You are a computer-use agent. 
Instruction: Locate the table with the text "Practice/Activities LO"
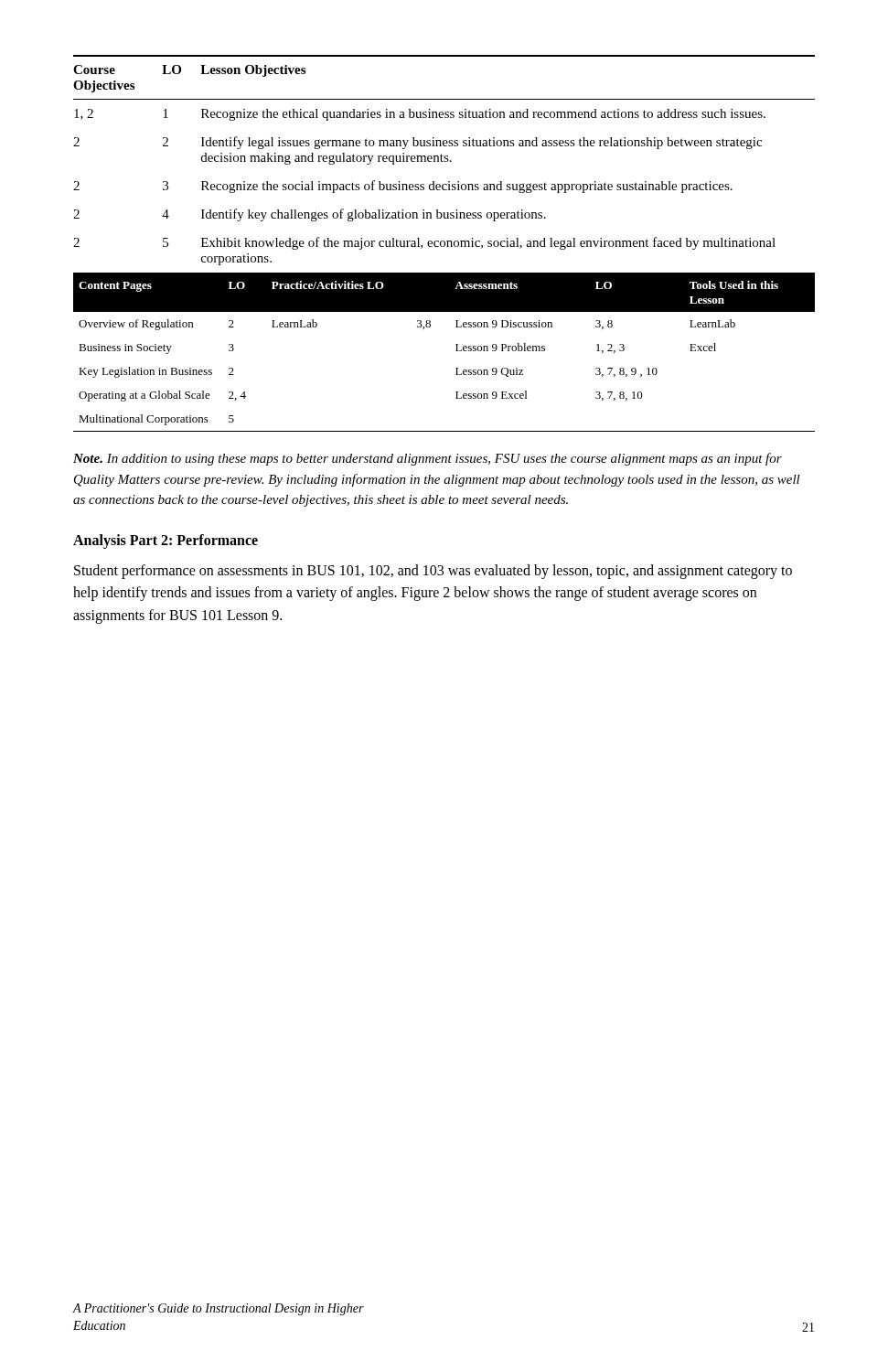pos(444,353)
